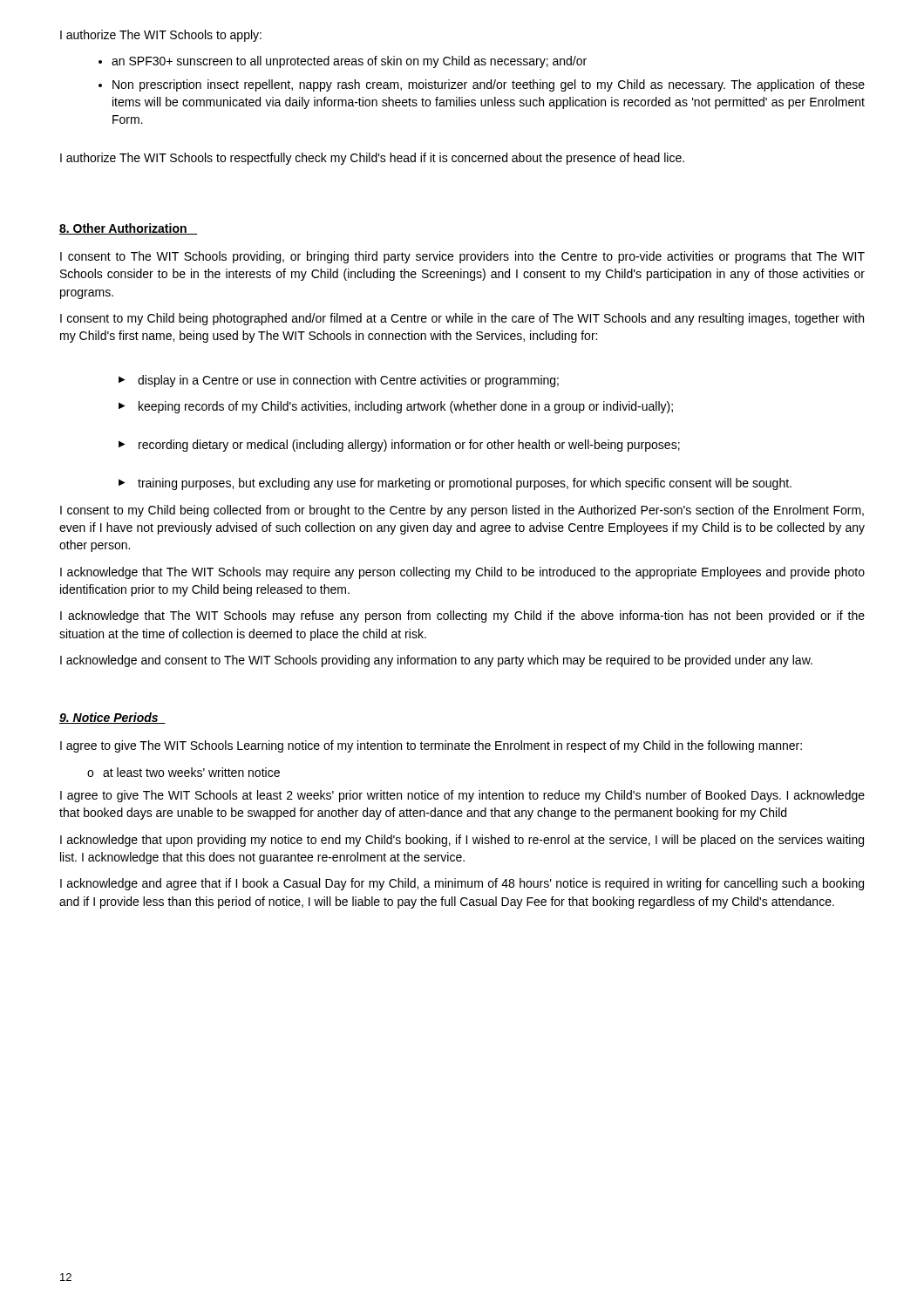The width and height of the screenshot is (924, 1308).
Task: Locate the list item that says "display in a Centre or use"
Action: coord(501,380)
